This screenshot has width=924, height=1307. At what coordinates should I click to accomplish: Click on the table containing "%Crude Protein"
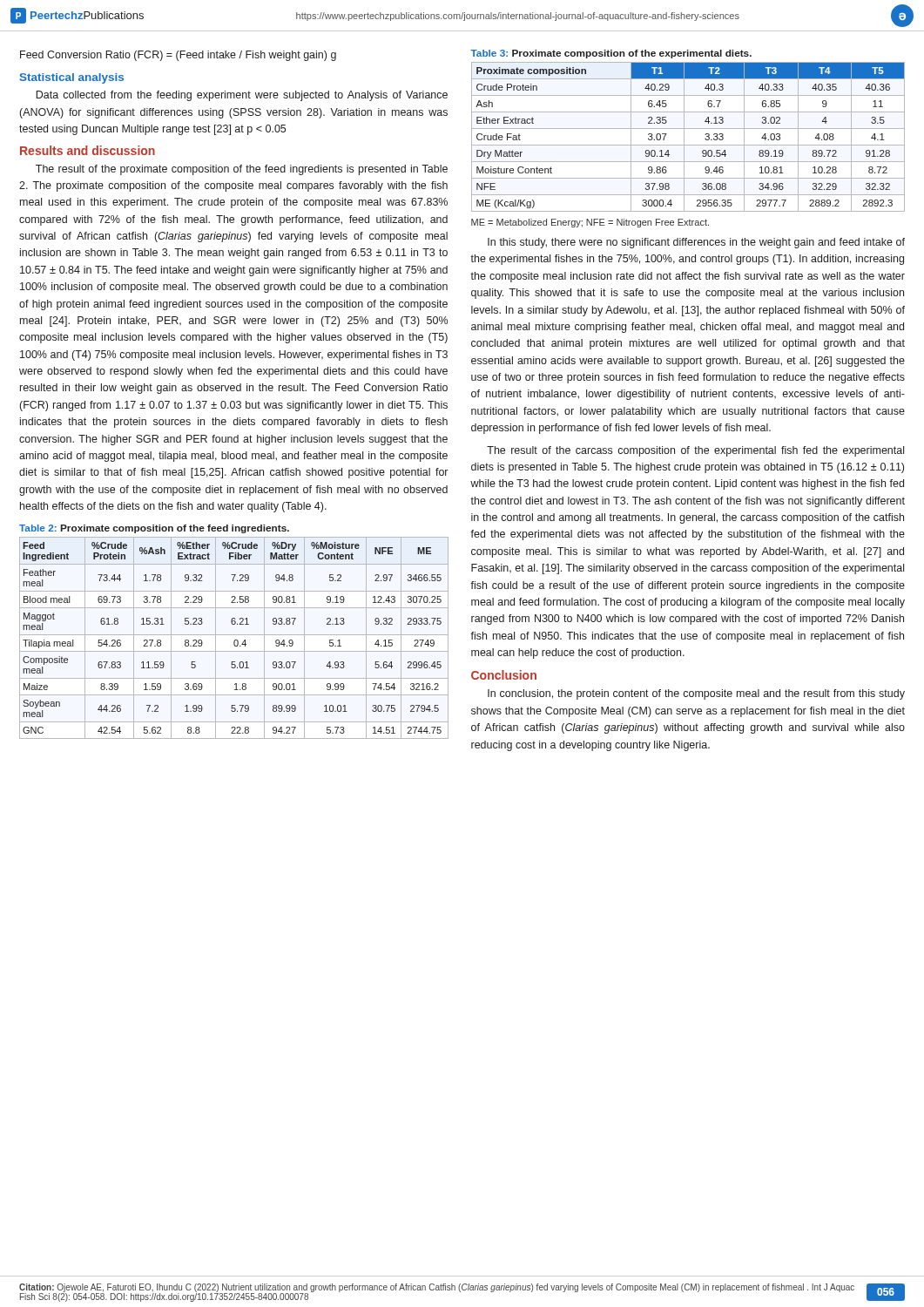tap(234, 638)
